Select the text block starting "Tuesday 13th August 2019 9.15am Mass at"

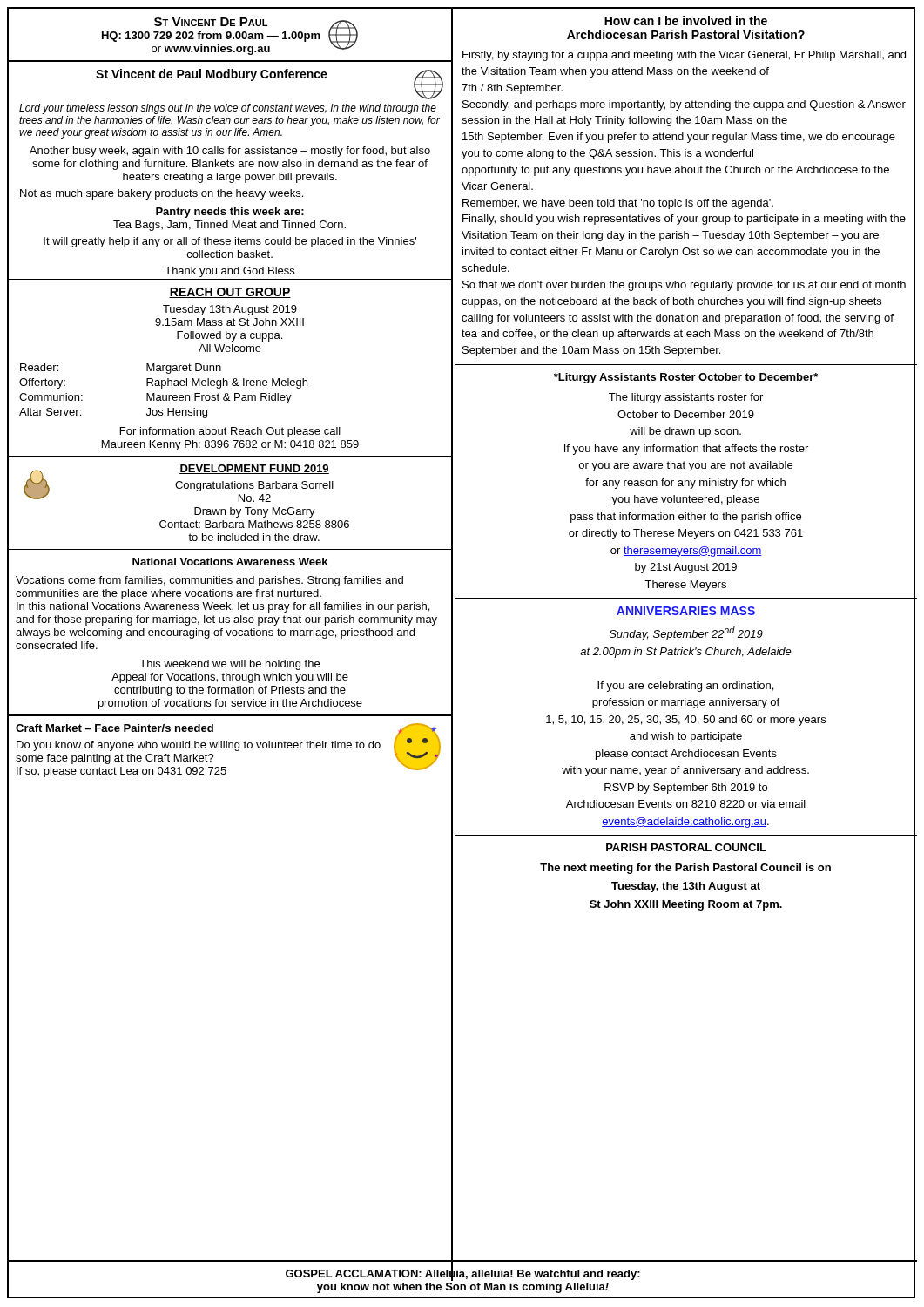pyautogui.click(x=230, y=328)
